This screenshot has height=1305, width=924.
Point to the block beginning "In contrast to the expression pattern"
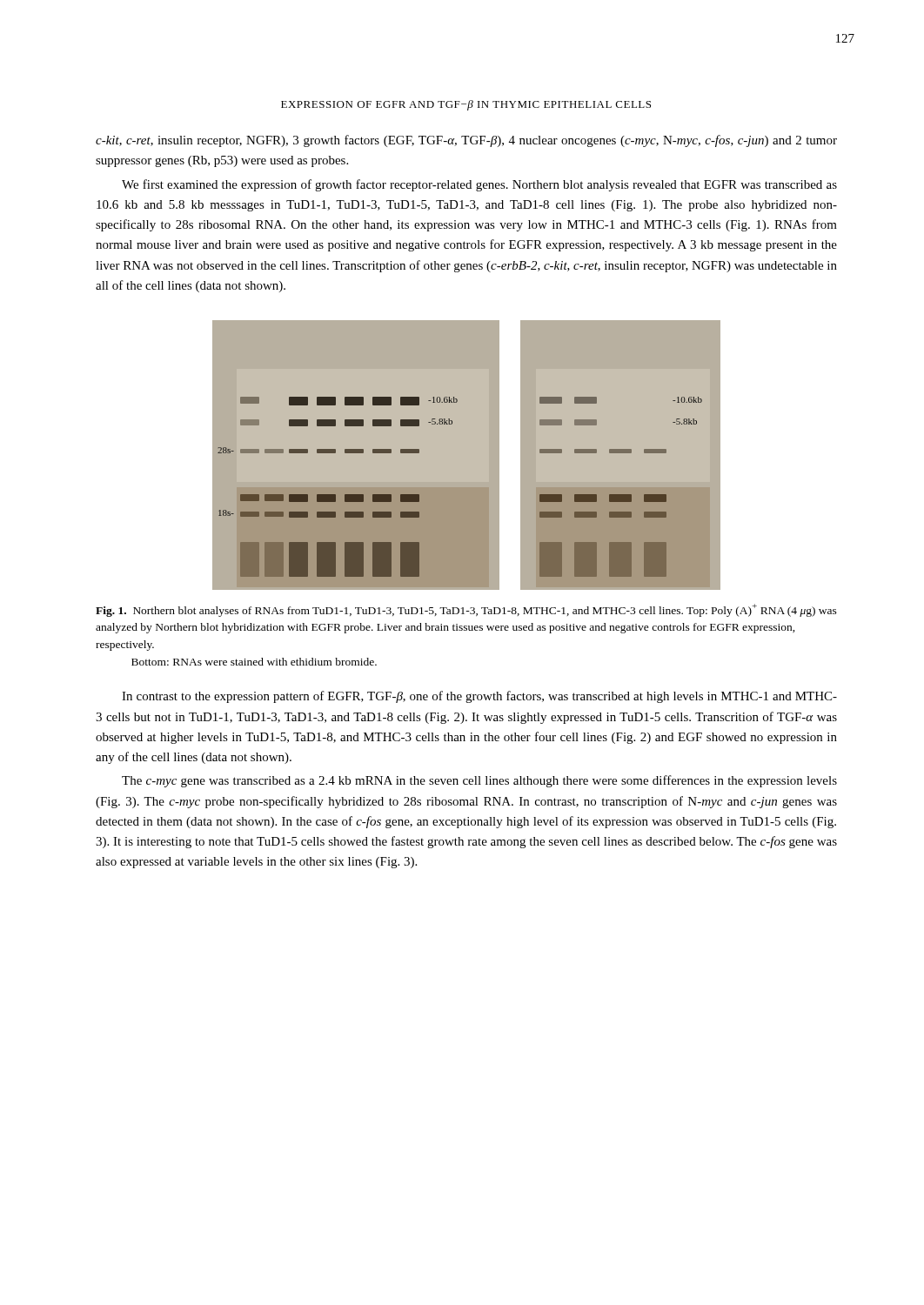466,727
